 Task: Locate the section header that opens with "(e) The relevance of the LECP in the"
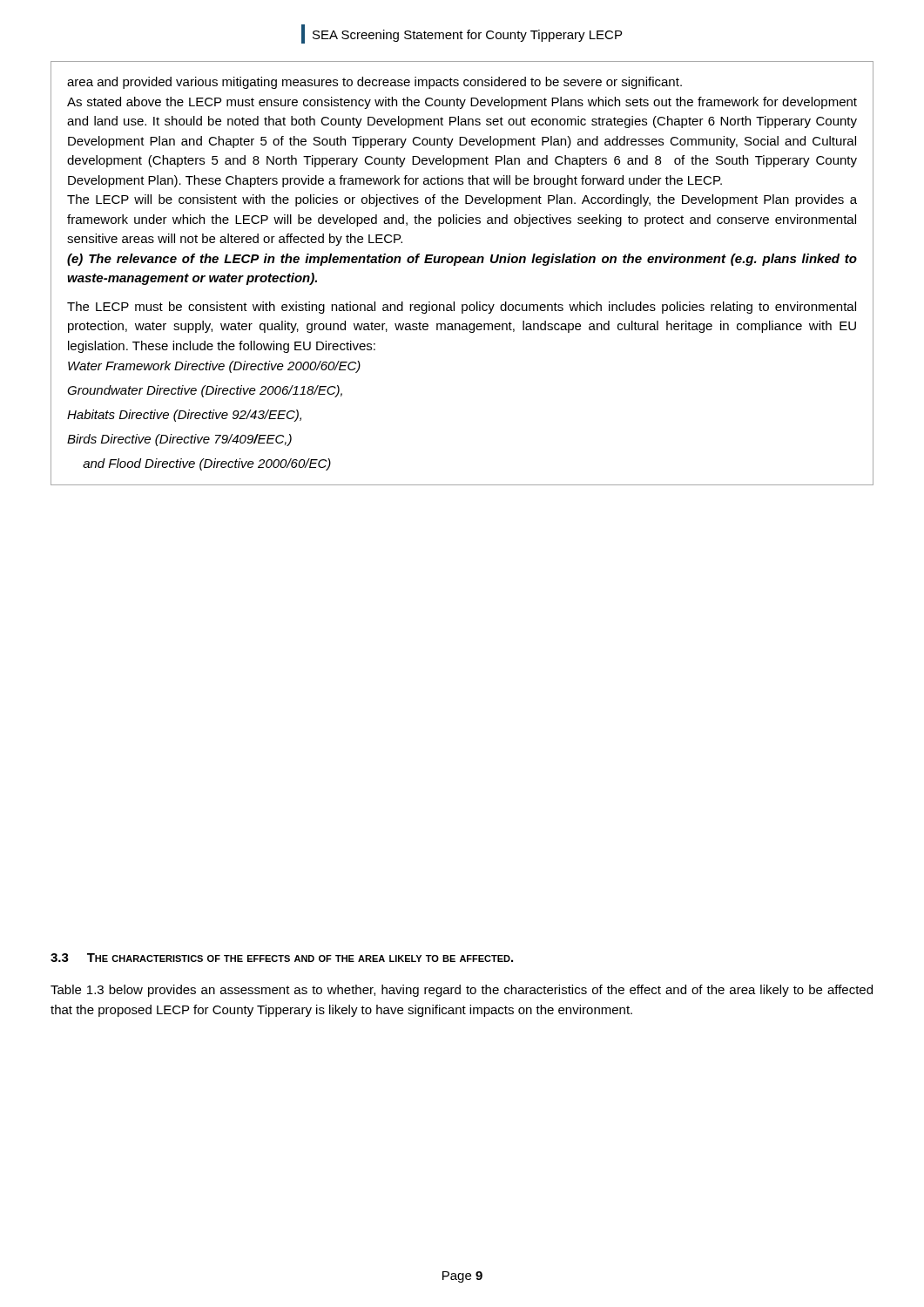pyautogui.click(x=462, y=268)
